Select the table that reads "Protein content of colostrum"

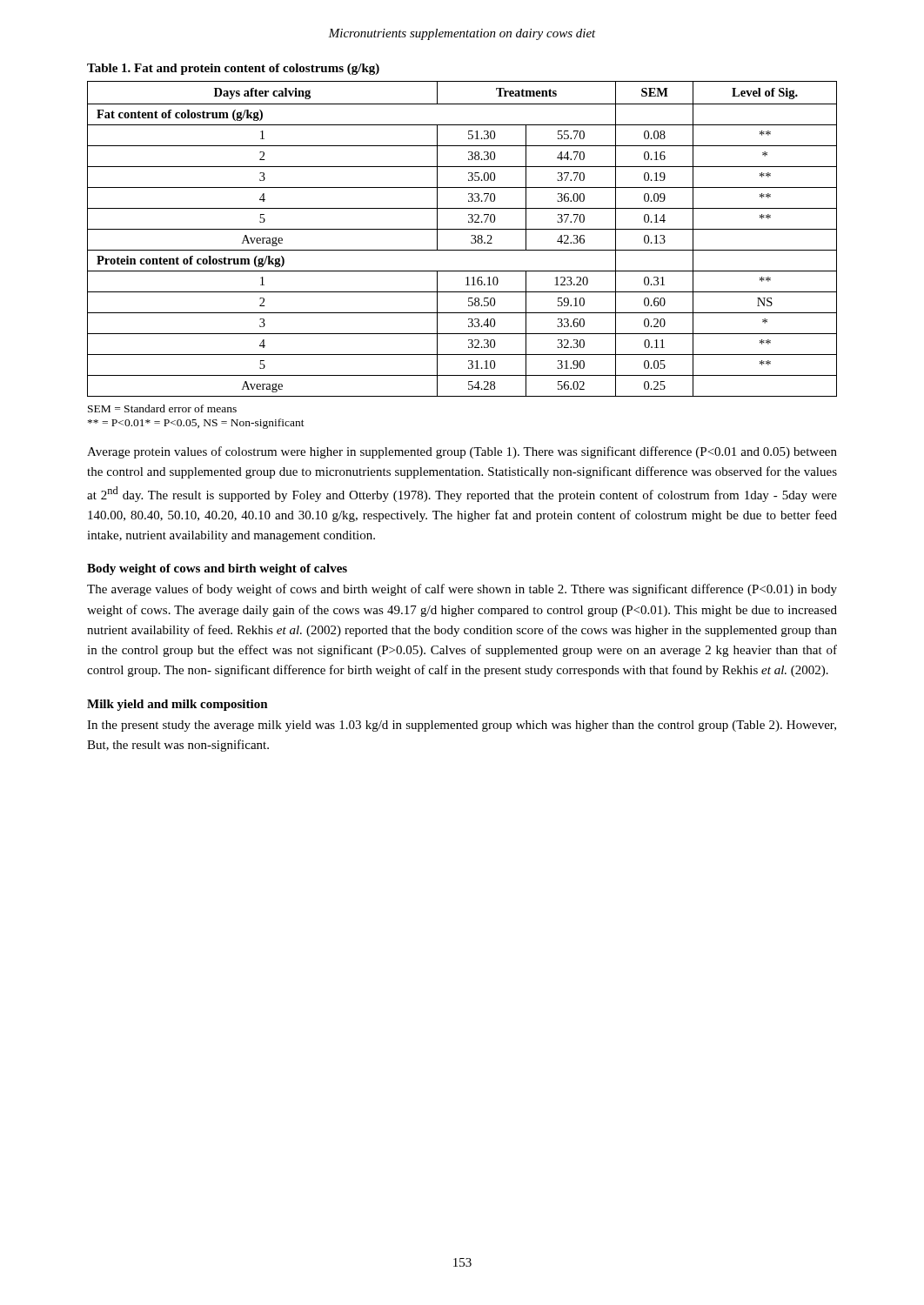point(462,239)
